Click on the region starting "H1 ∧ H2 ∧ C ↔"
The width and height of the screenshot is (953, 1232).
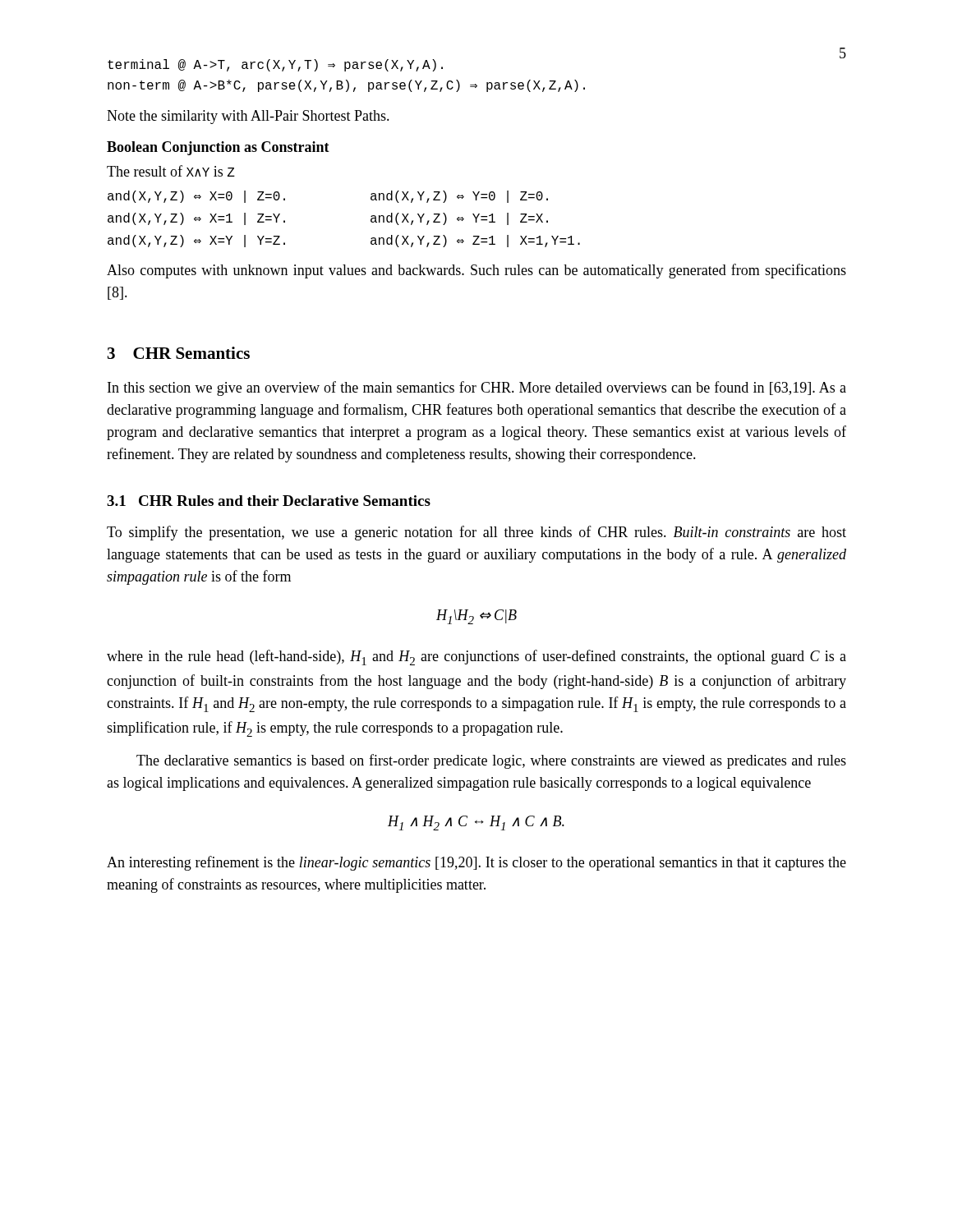[476, 823]
